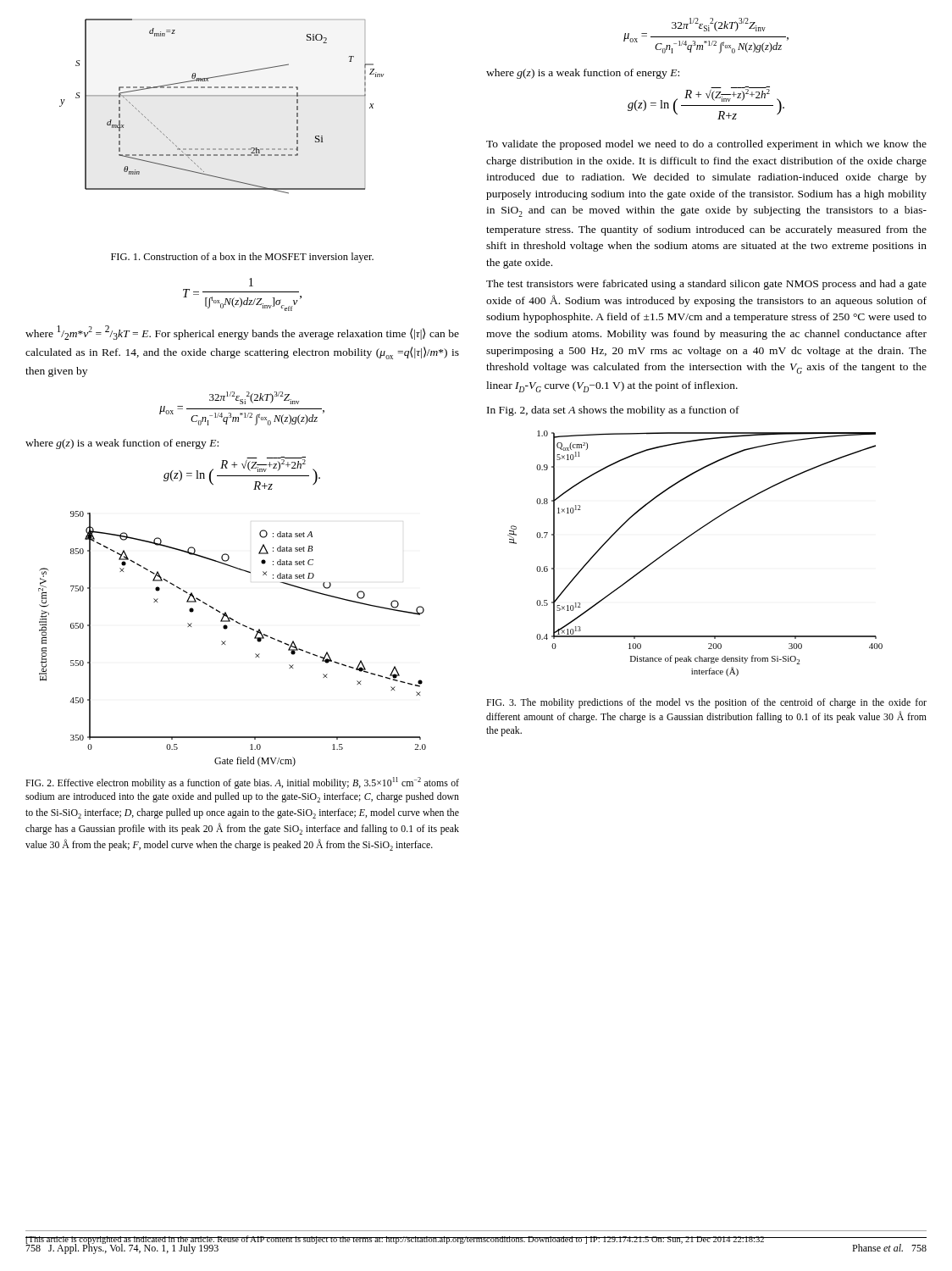This screenshot has width=952, height=1271.
Task: Locate the footnote
Action: (x=395, y=1239)
